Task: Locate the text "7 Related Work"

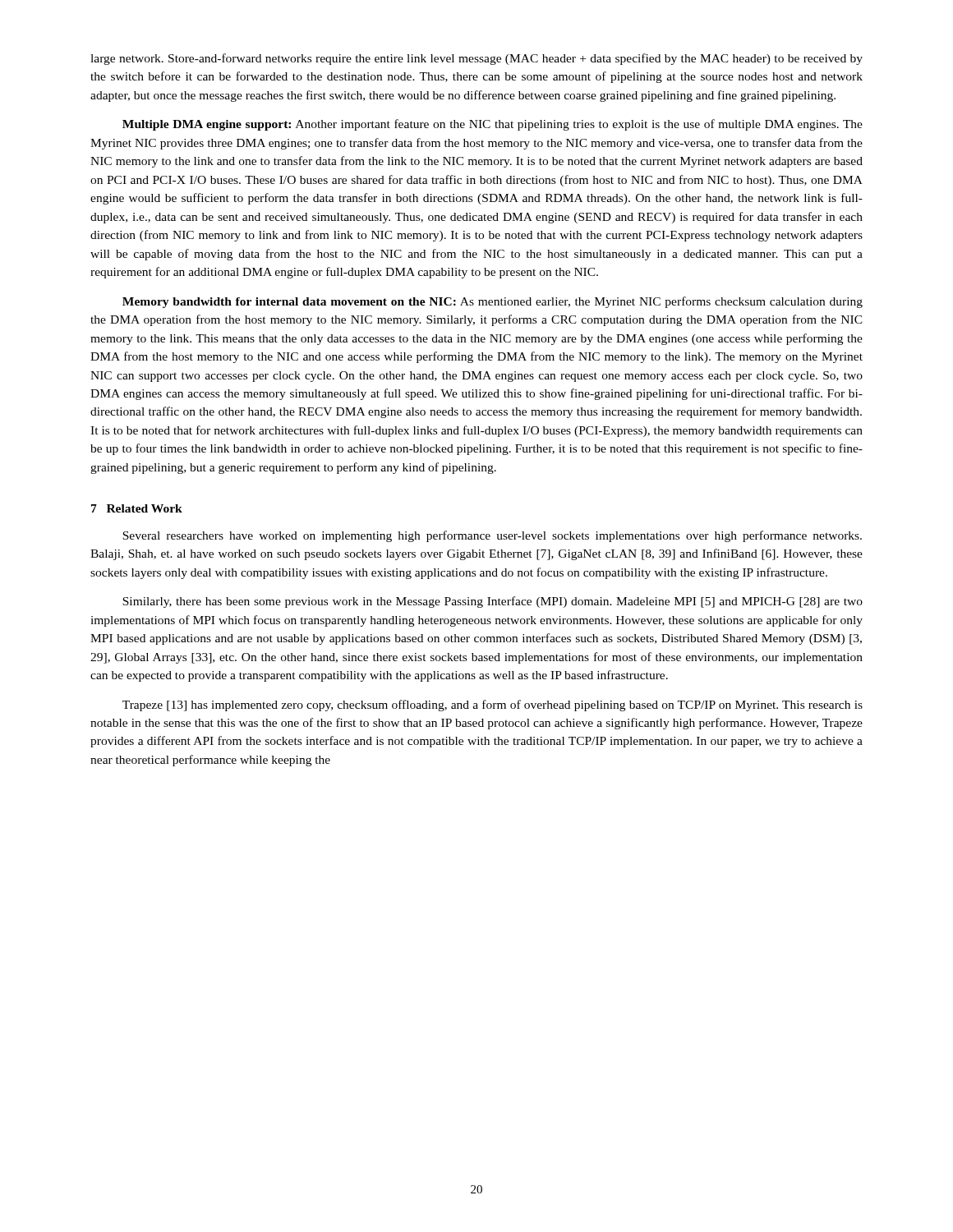Action: pyautogui.click(x=136, y=508)
